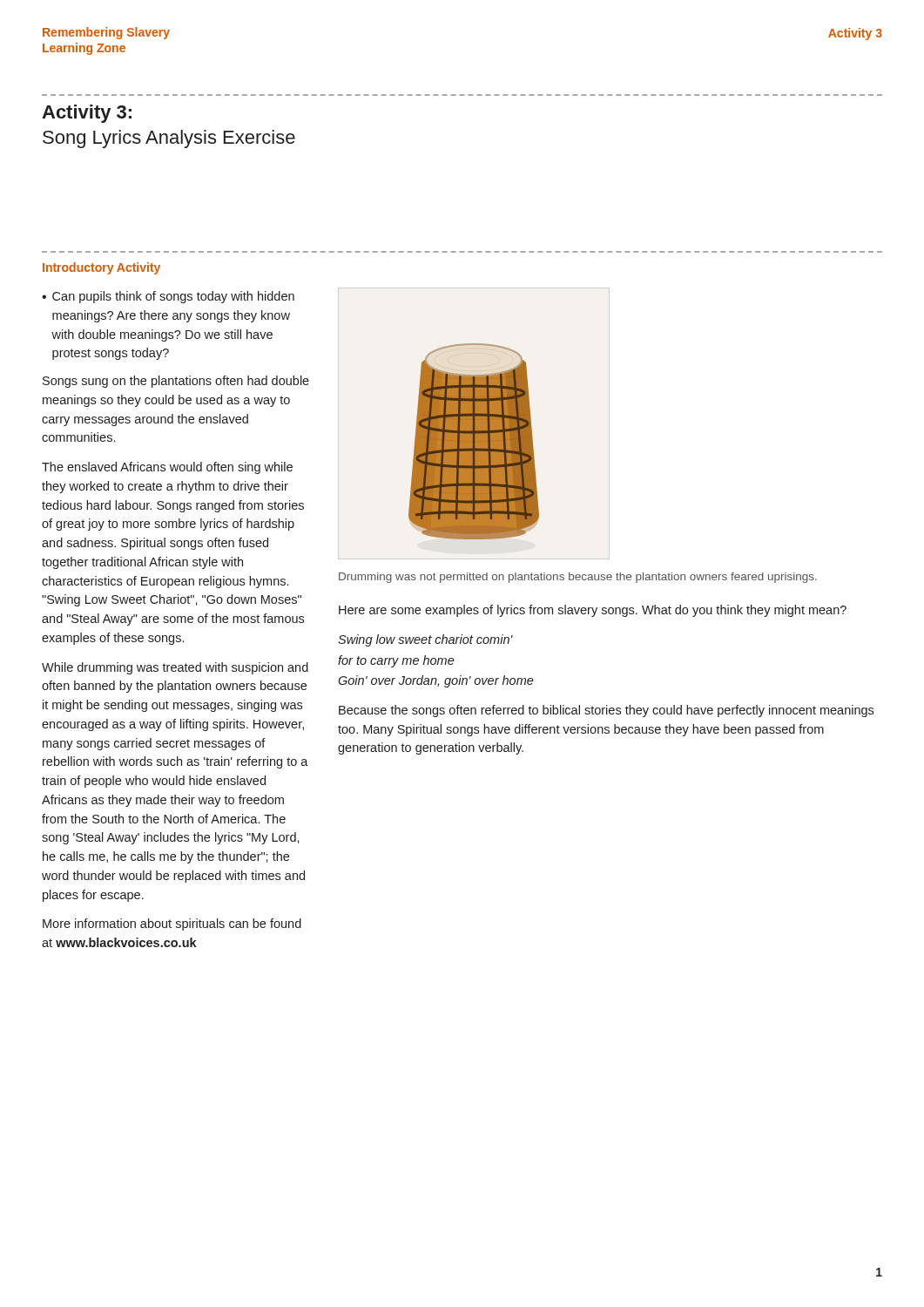This screenshot has width=924, height=1307.
Task: Locate the block of text that opens with "Because the songs often"
Action: point(610,730)
